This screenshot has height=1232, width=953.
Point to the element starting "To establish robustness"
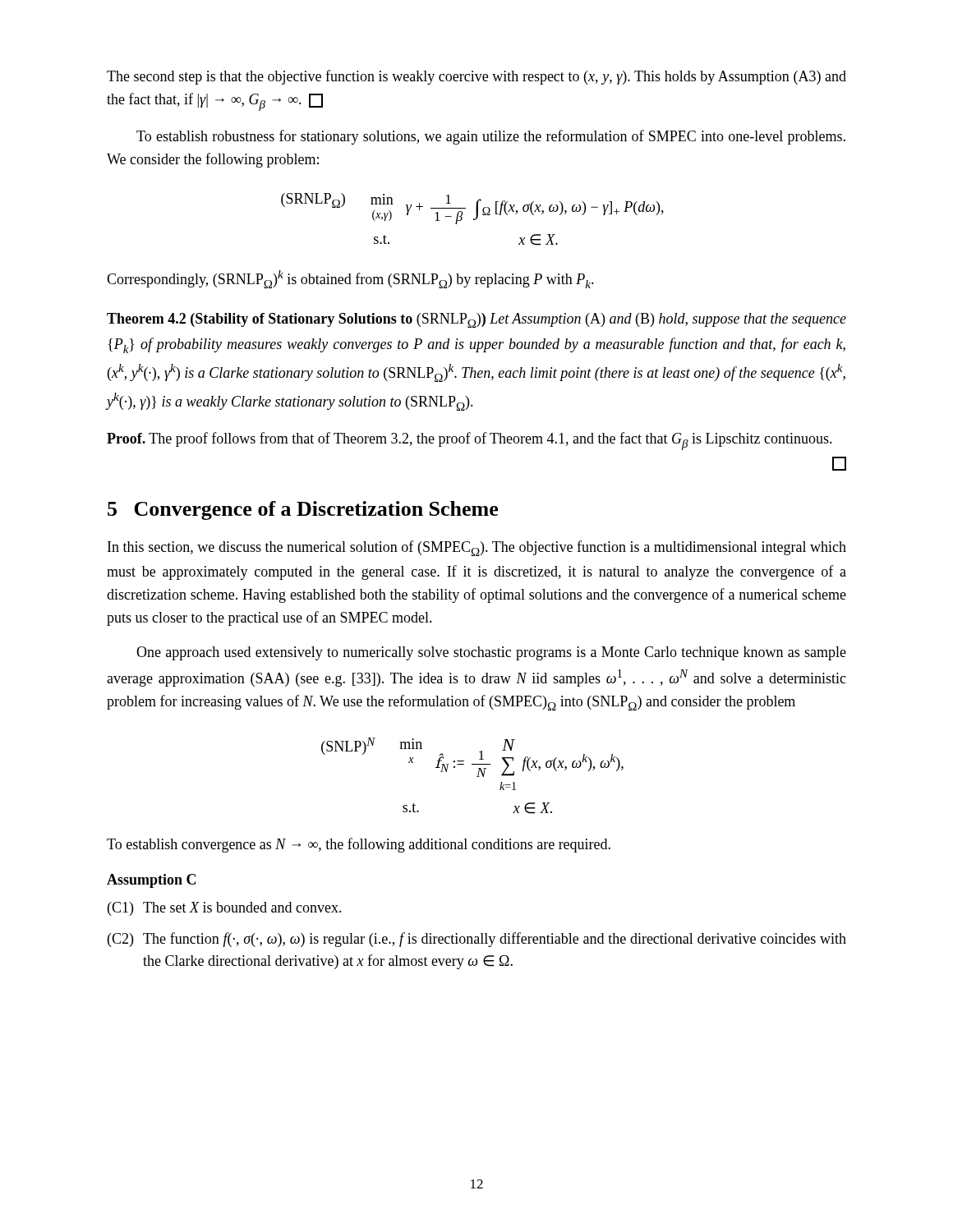tap(476, 148)
